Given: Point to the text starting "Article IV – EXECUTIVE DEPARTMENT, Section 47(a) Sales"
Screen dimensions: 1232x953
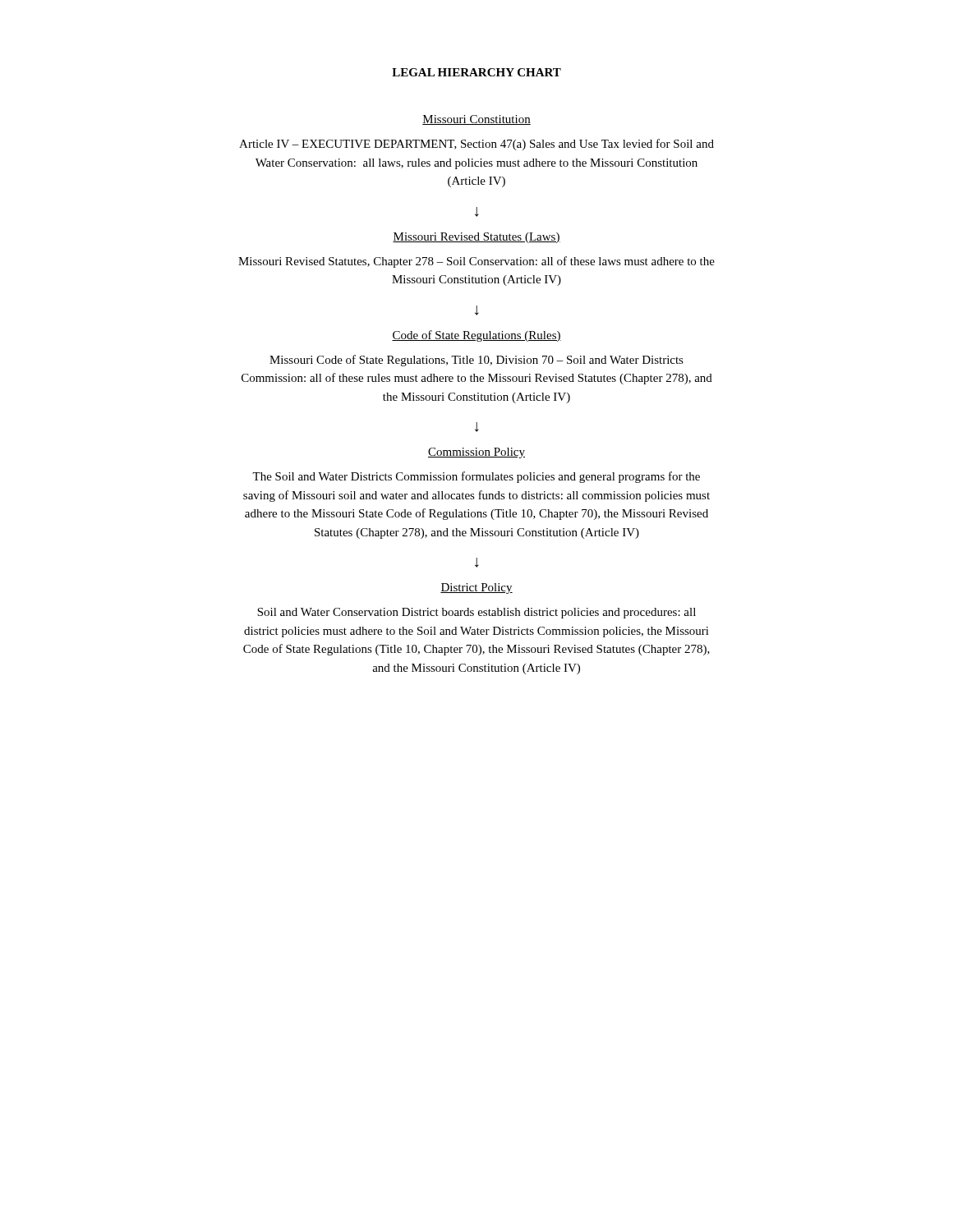Looking at the screenshot, I should point(476,162).
